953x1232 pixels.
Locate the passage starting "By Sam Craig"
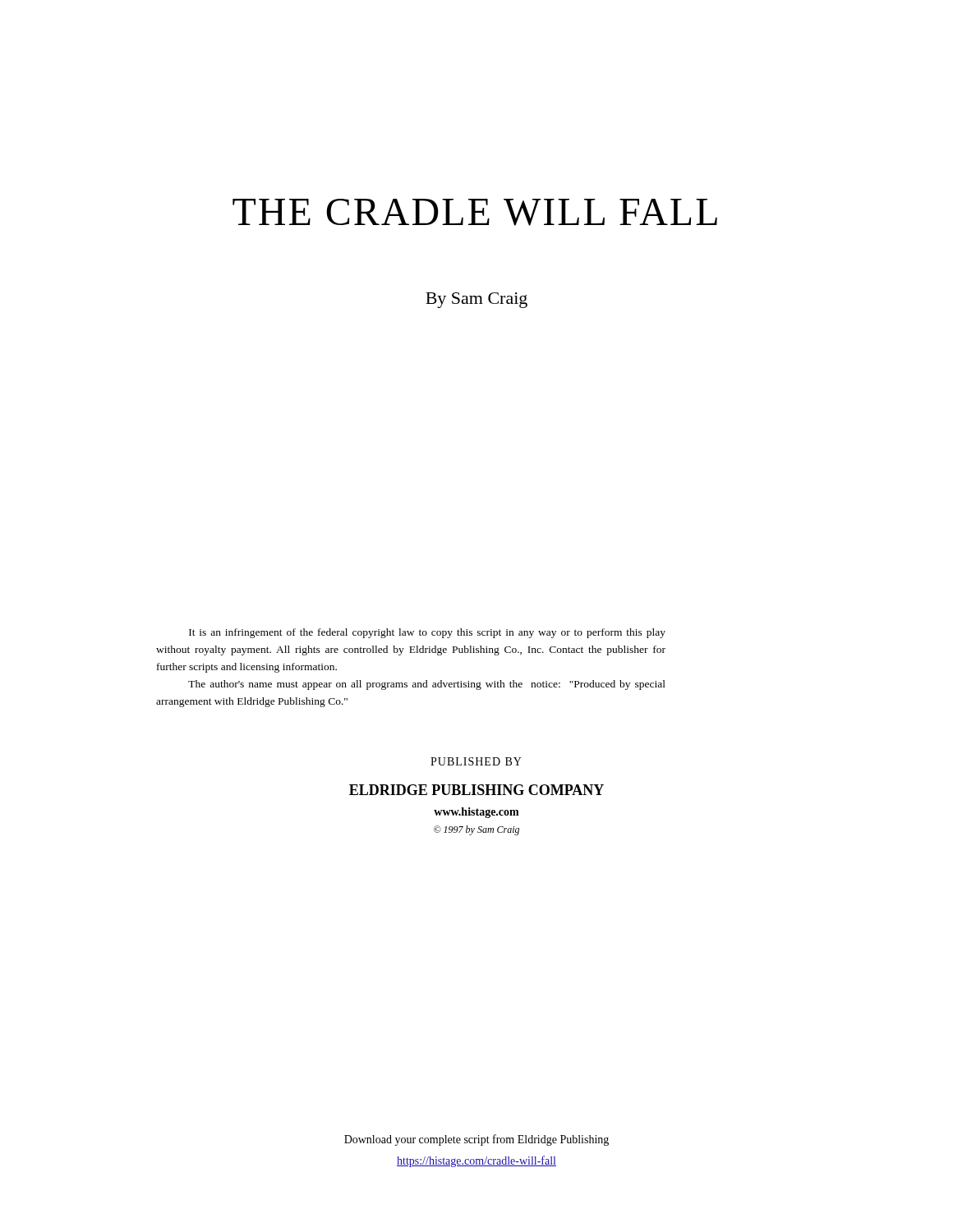(476, 298)
